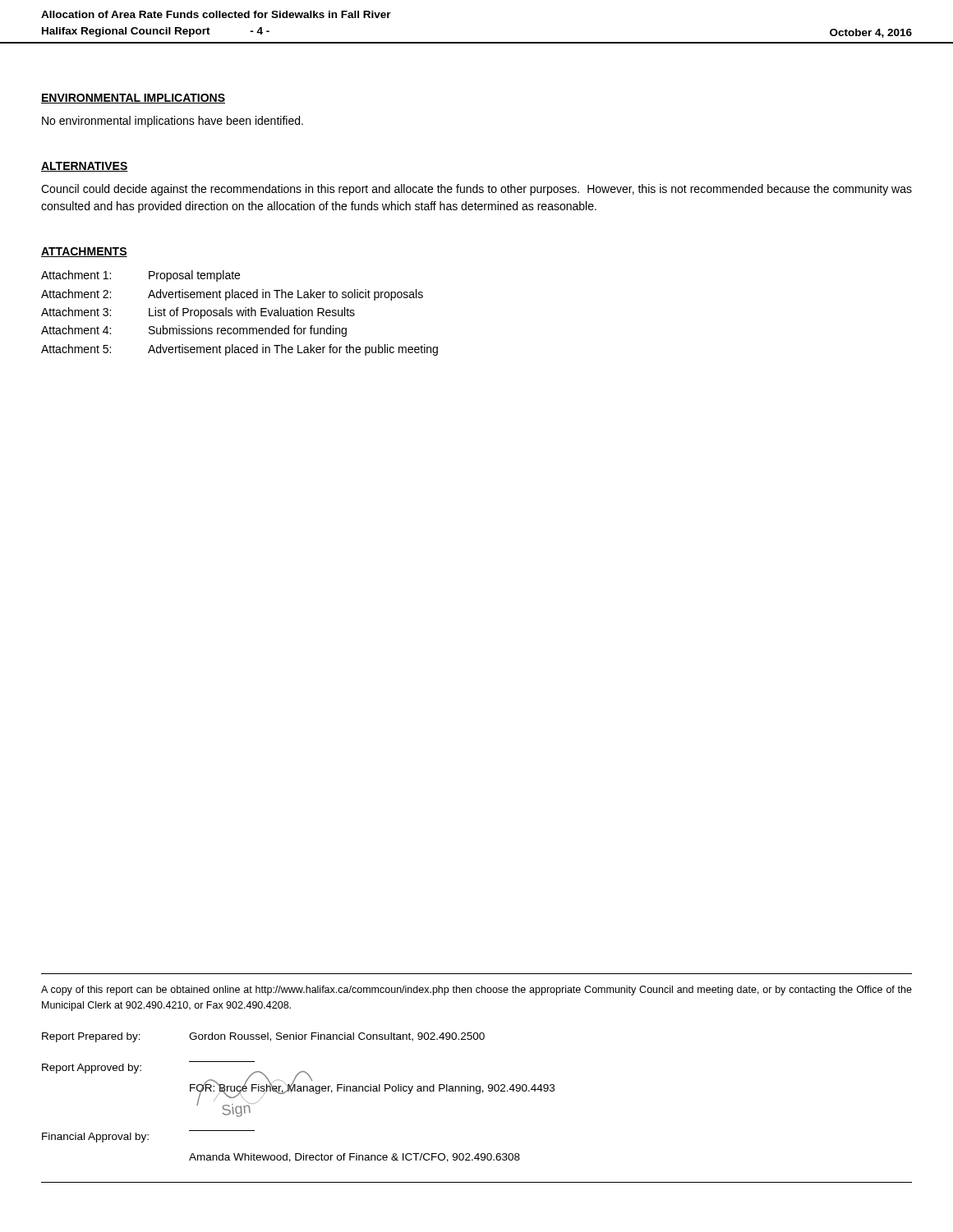Point to "No environmental implications have been identified."

(172, 121)
